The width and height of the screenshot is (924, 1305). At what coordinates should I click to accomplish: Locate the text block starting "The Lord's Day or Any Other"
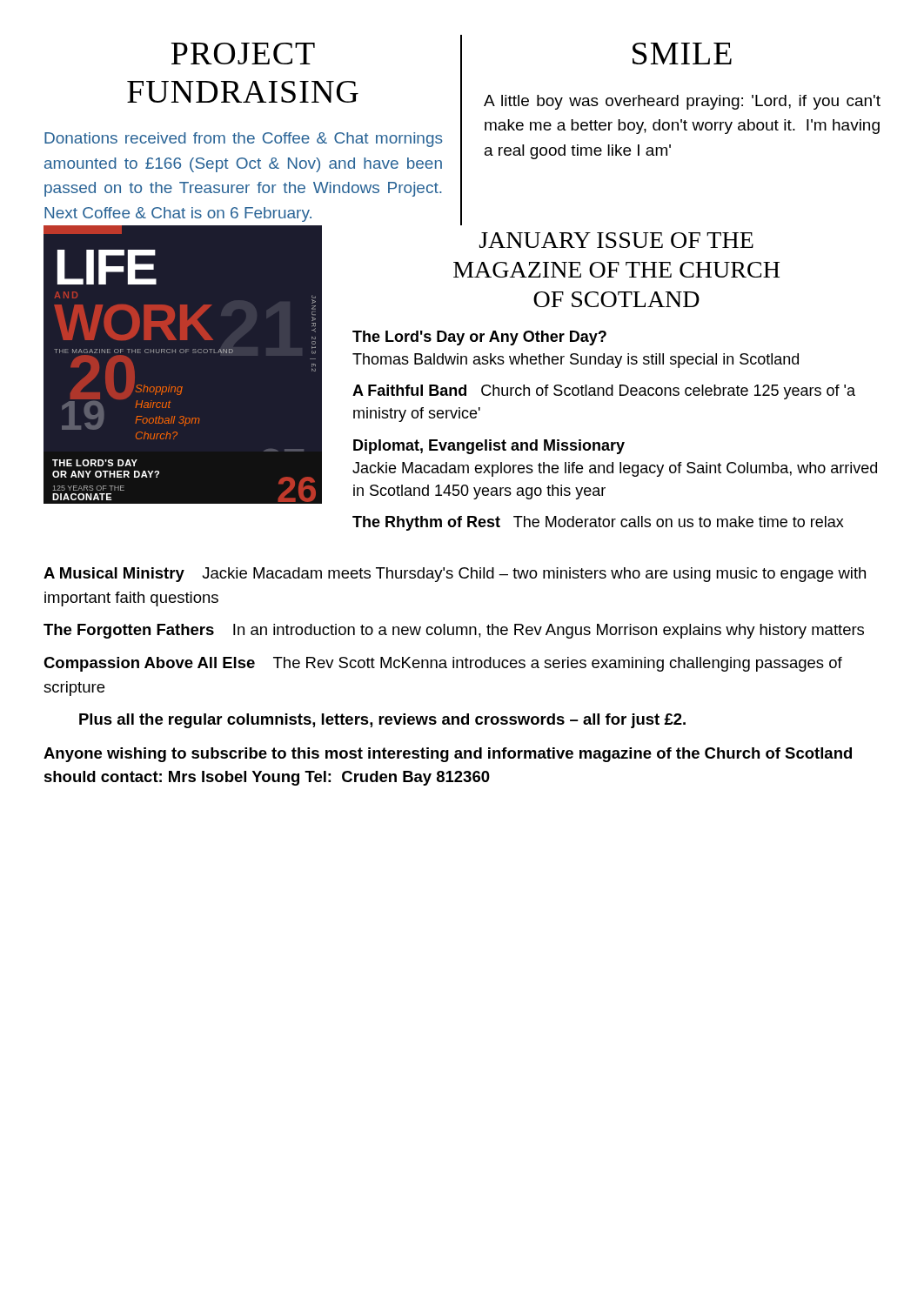click(576, 348)
